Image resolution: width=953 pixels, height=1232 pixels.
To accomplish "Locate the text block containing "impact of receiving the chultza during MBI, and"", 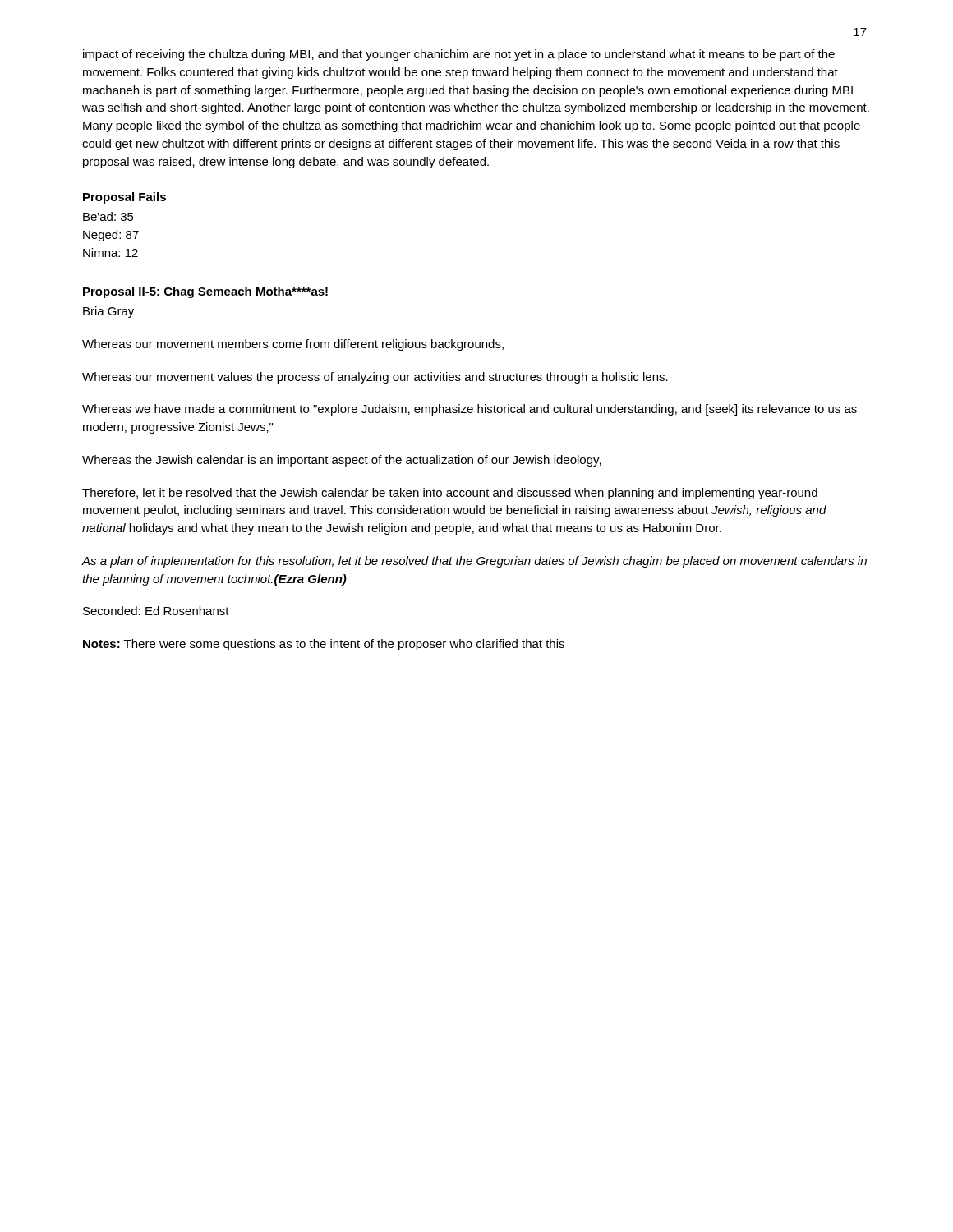I will tap(476, 108).
